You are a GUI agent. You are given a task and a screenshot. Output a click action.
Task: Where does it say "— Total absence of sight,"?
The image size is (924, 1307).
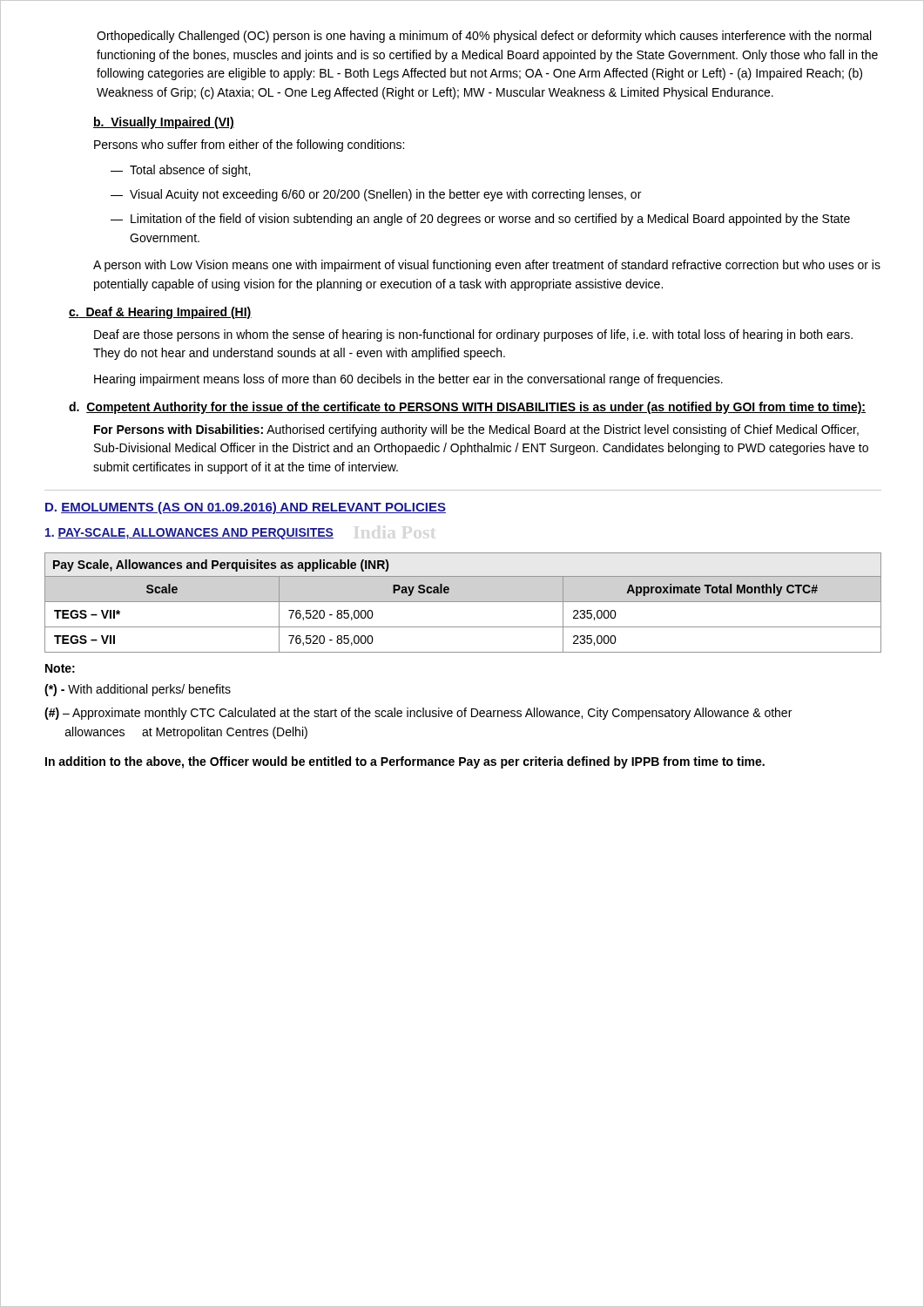(x=181, y=171)
